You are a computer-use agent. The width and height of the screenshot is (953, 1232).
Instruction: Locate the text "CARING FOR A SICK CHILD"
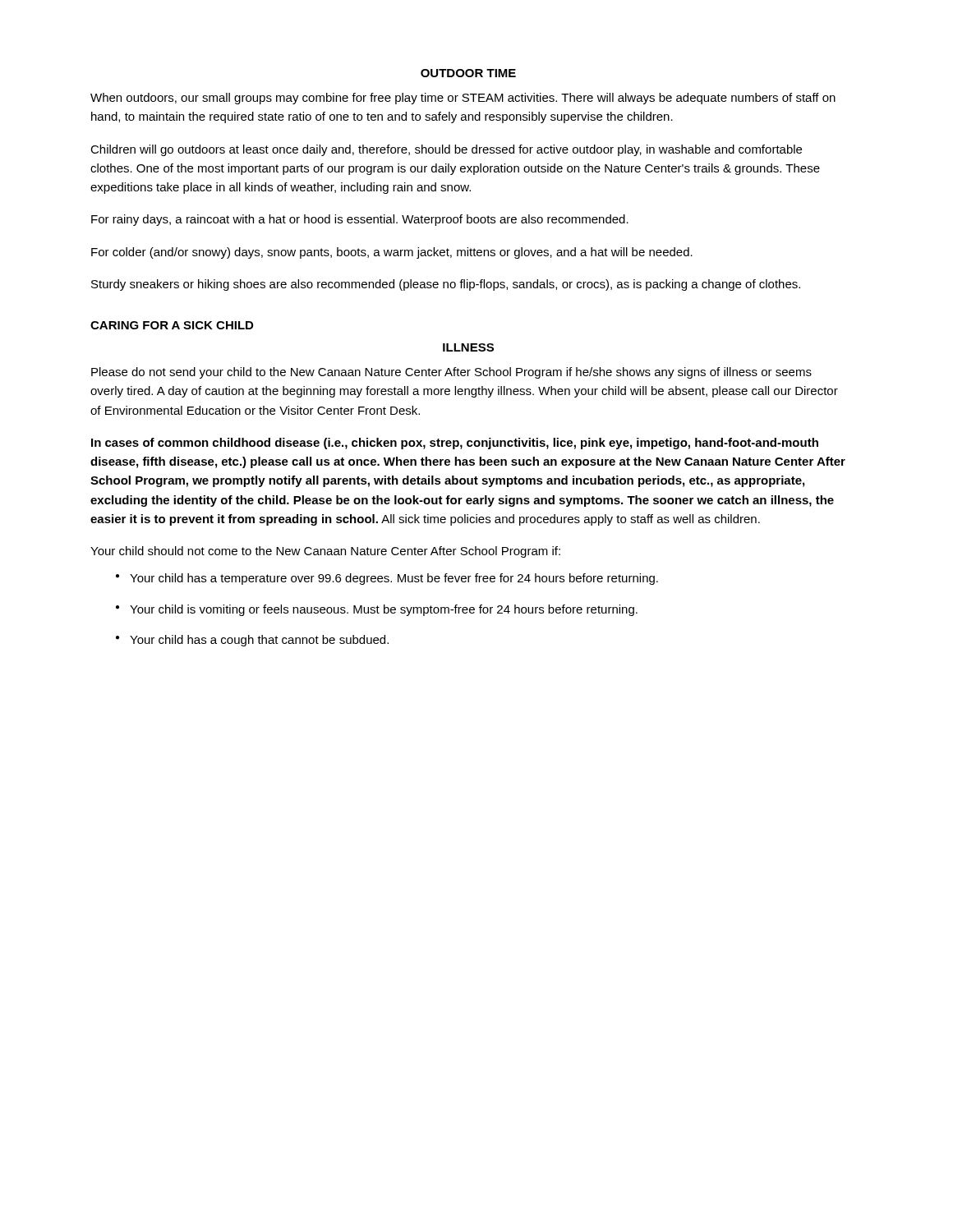tap(172, 325)
